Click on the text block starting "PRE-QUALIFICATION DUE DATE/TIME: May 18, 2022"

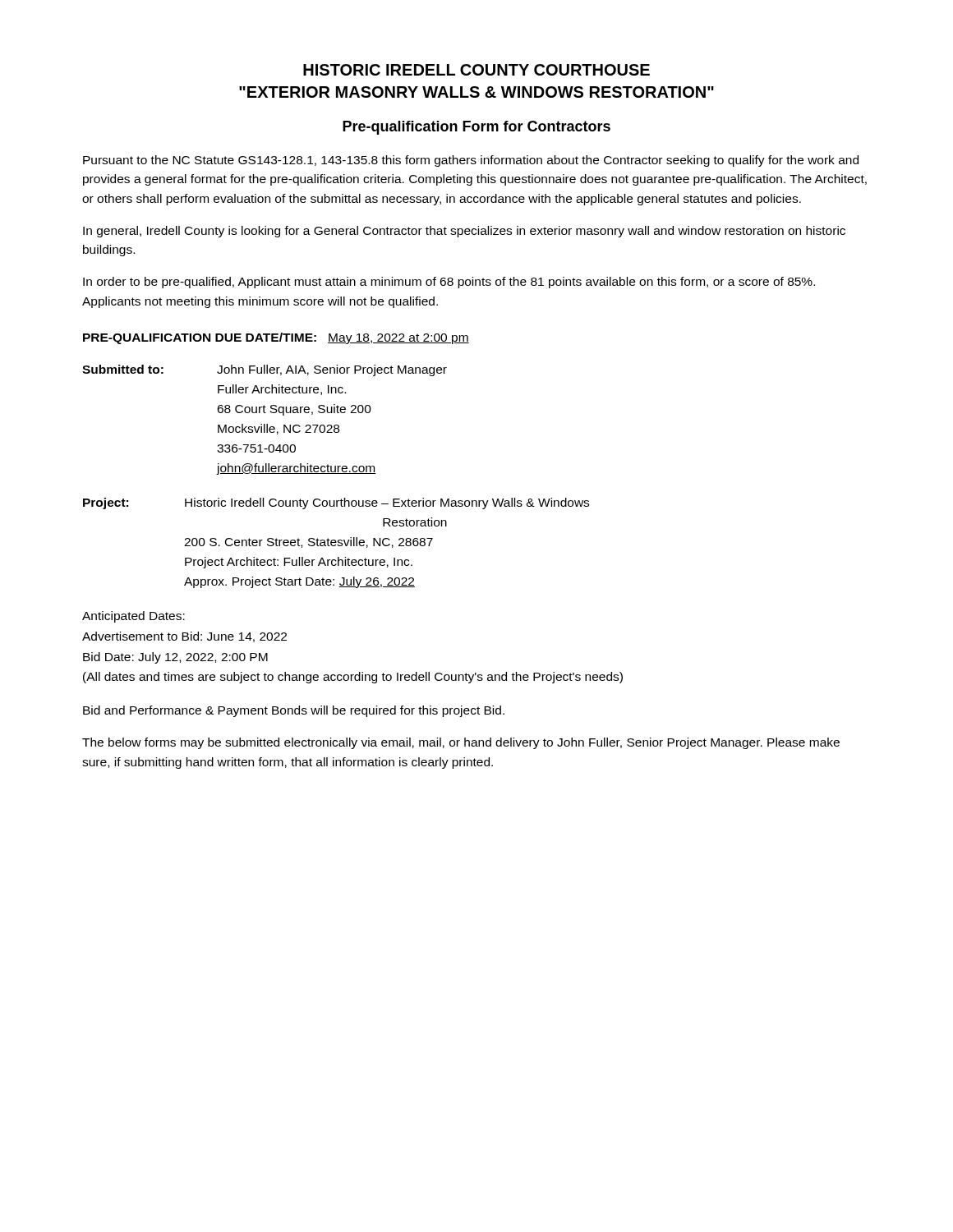(476, 337)
